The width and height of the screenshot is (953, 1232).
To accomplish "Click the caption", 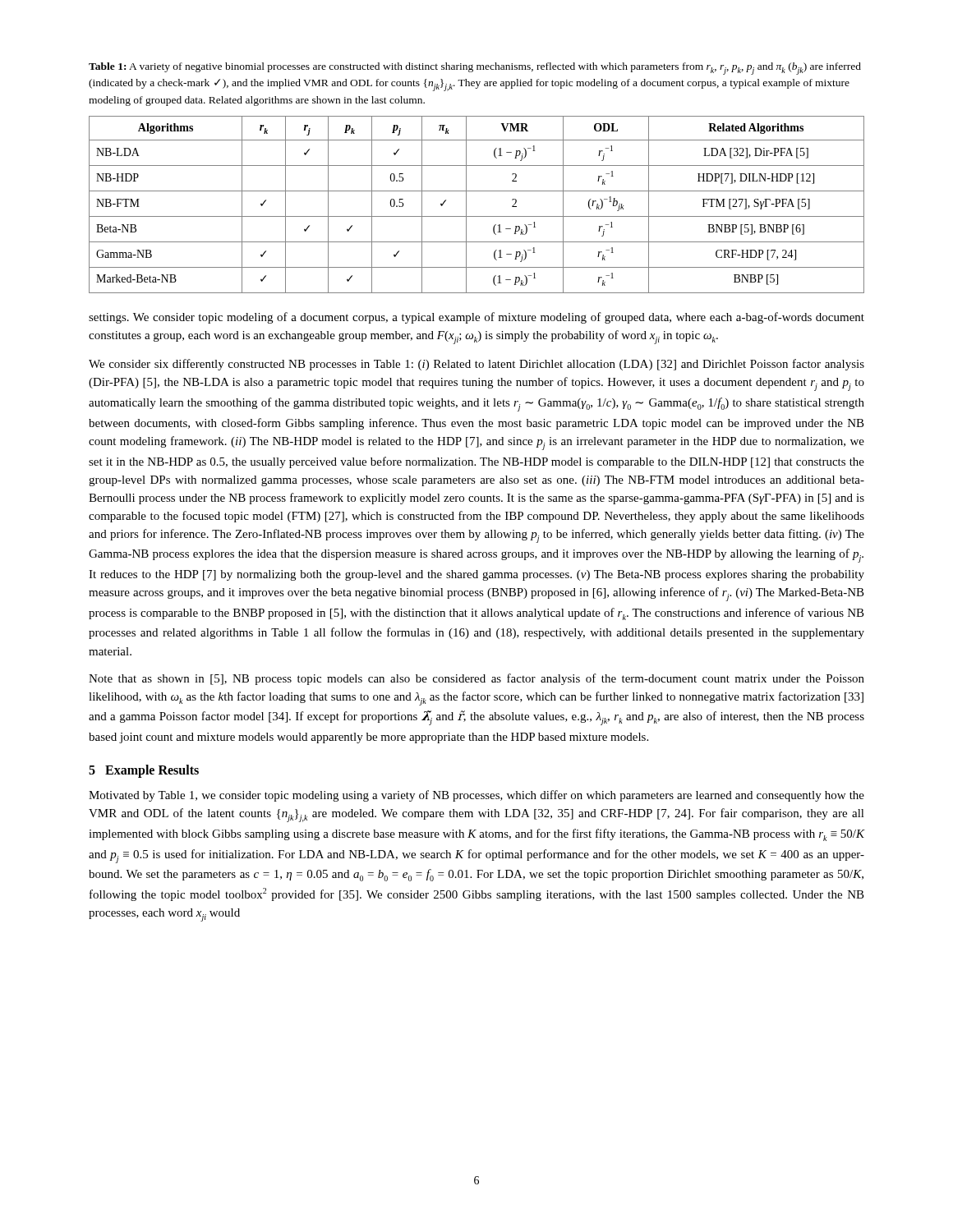I will click(x=475, y=83).
